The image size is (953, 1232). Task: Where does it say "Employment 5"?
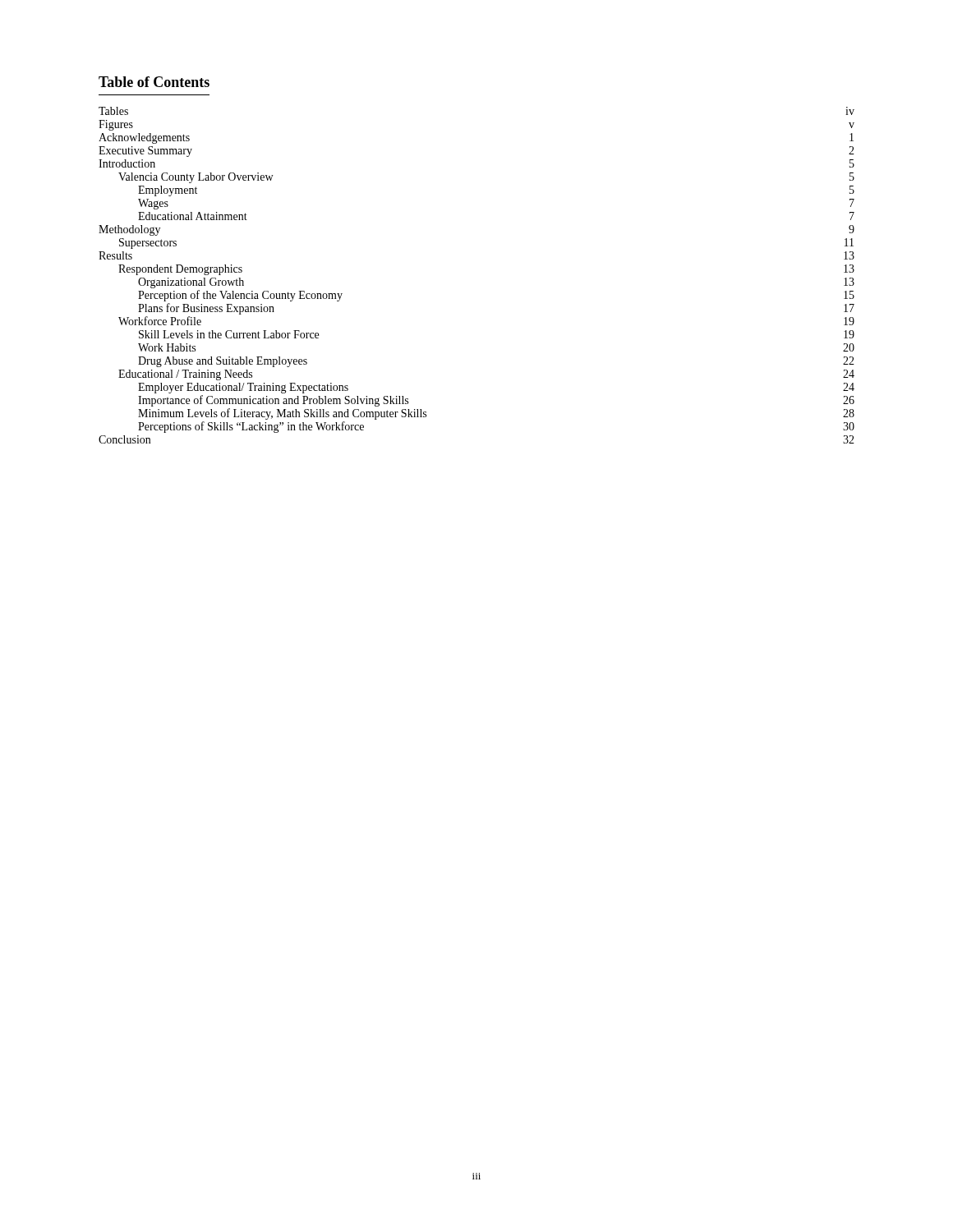[x=173, y=191]
